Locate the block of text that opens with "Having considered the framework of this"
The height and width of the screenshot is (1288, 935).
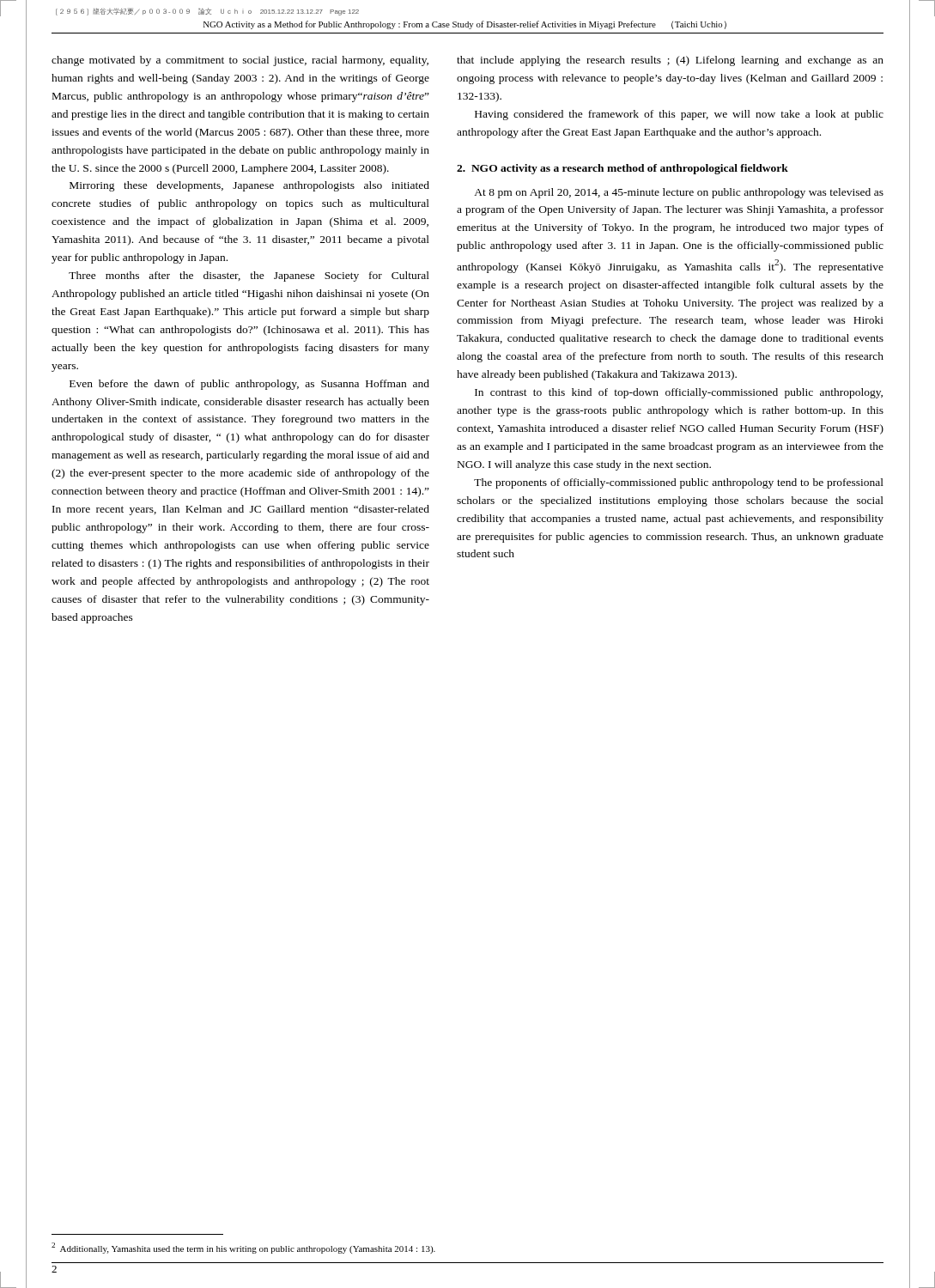tap(670, 123)
